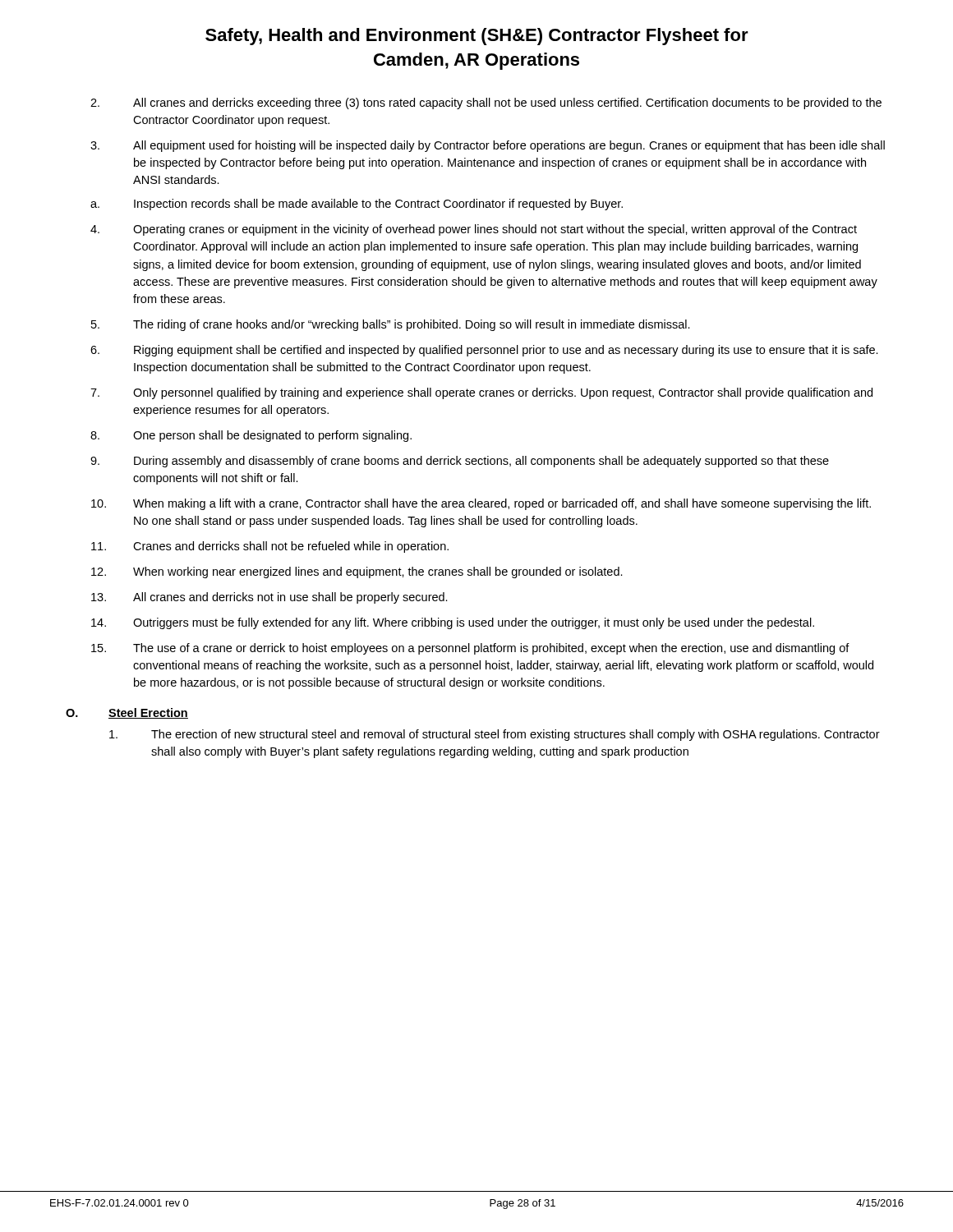Navigate to the text starting "a. Inspection records shall be made available to"
Image resolution: width=953 pixels, height=1232 pixels.
click(476, 205)
